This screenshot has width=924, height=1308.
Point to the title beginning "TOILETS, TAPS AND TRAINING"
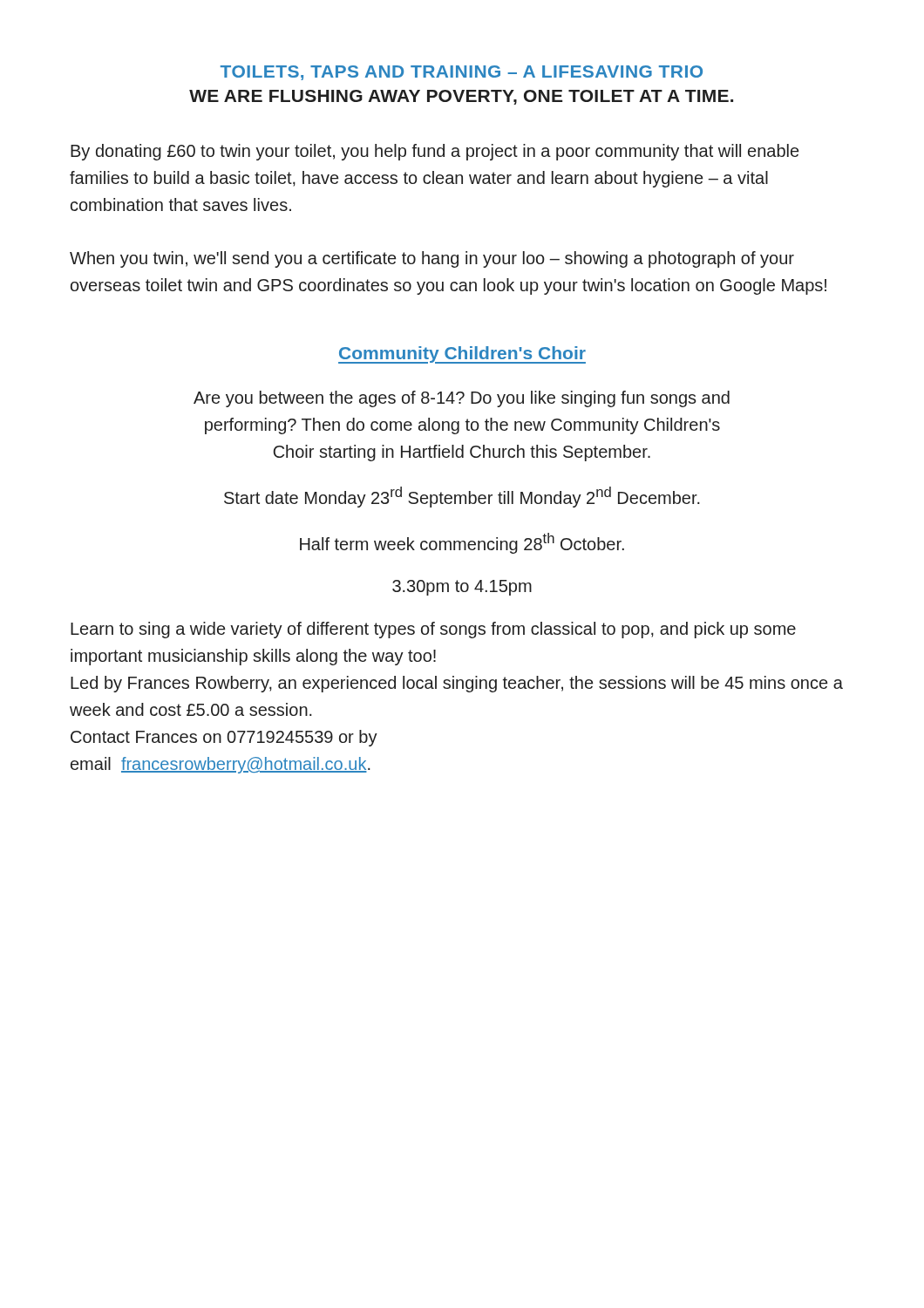pyautogui.click(x=462, y=84)
